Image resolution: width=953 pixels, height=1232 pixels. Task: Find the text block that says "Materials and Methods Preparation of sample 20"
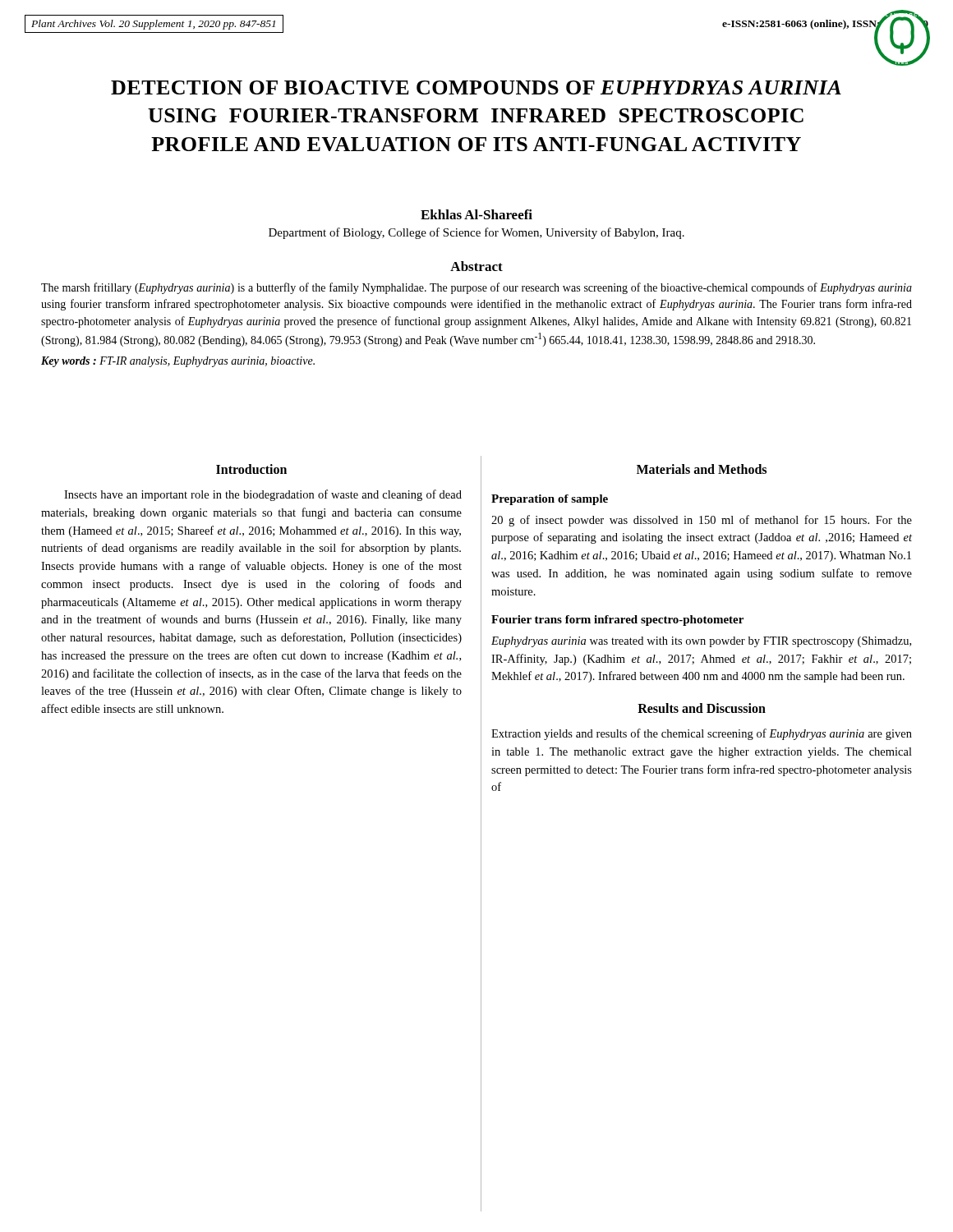[702, 628]
